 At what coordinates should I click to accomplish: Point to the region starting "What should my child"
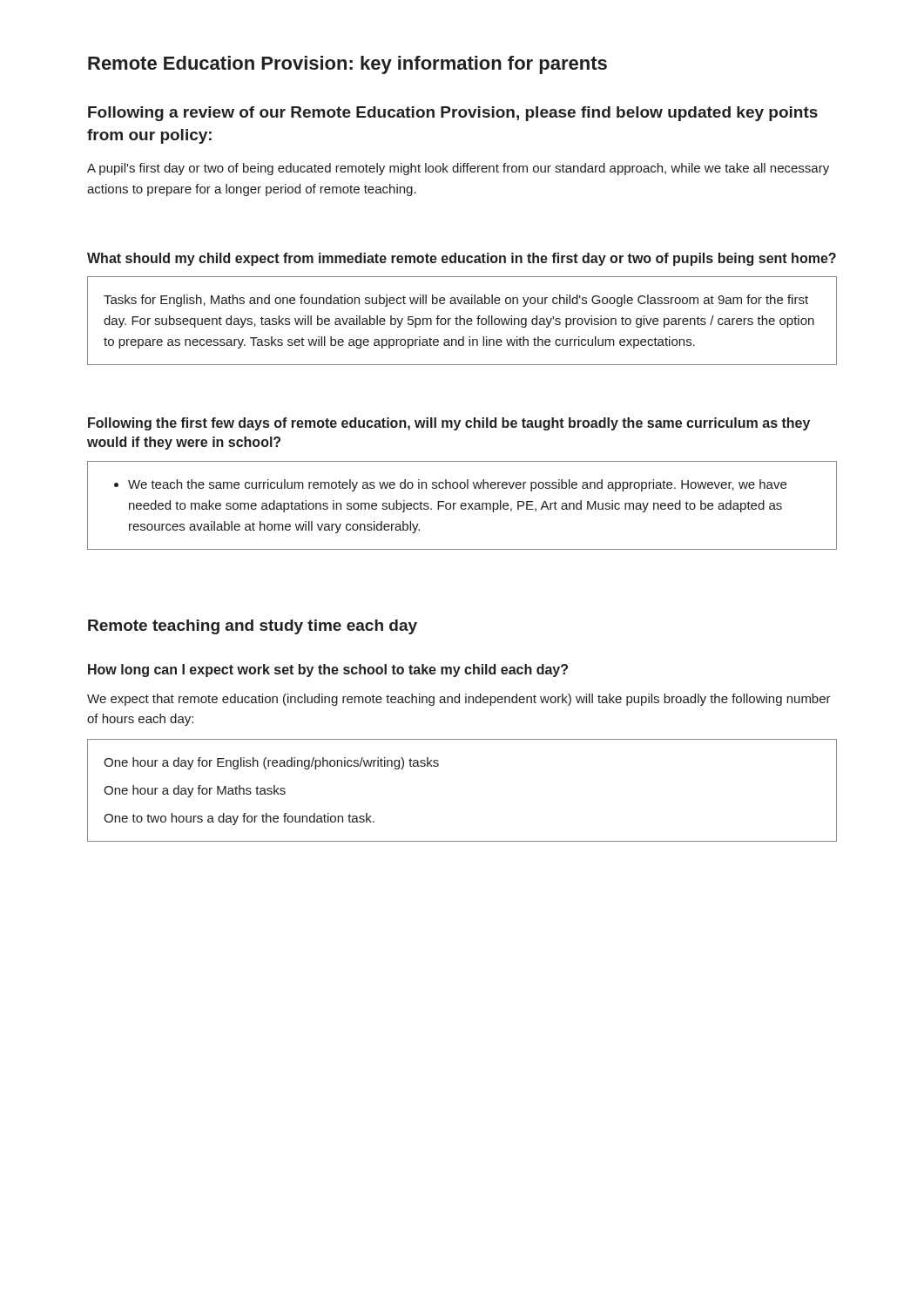pos(462,258)
